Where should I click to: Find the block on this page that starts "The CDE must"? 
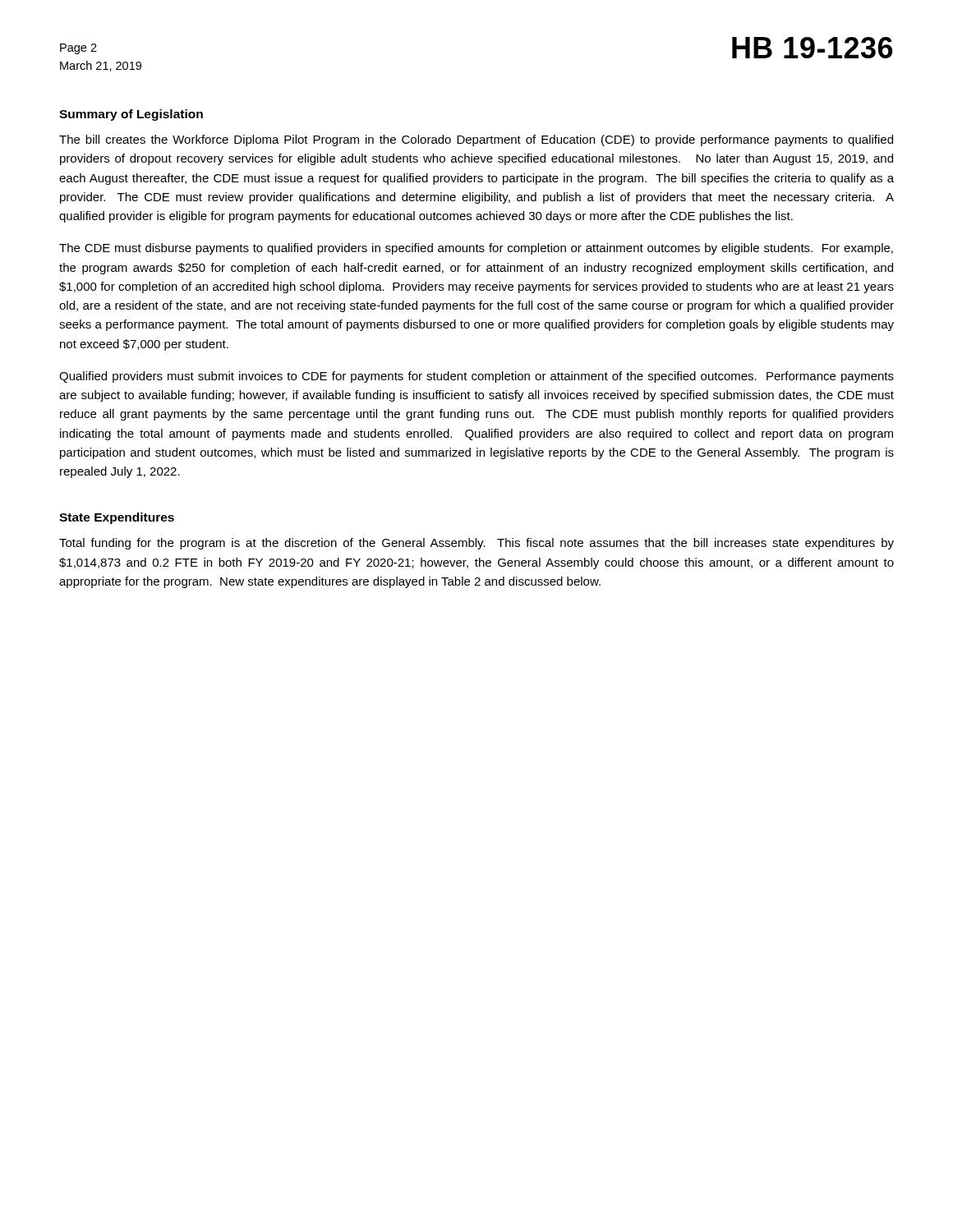click(476, 296)
